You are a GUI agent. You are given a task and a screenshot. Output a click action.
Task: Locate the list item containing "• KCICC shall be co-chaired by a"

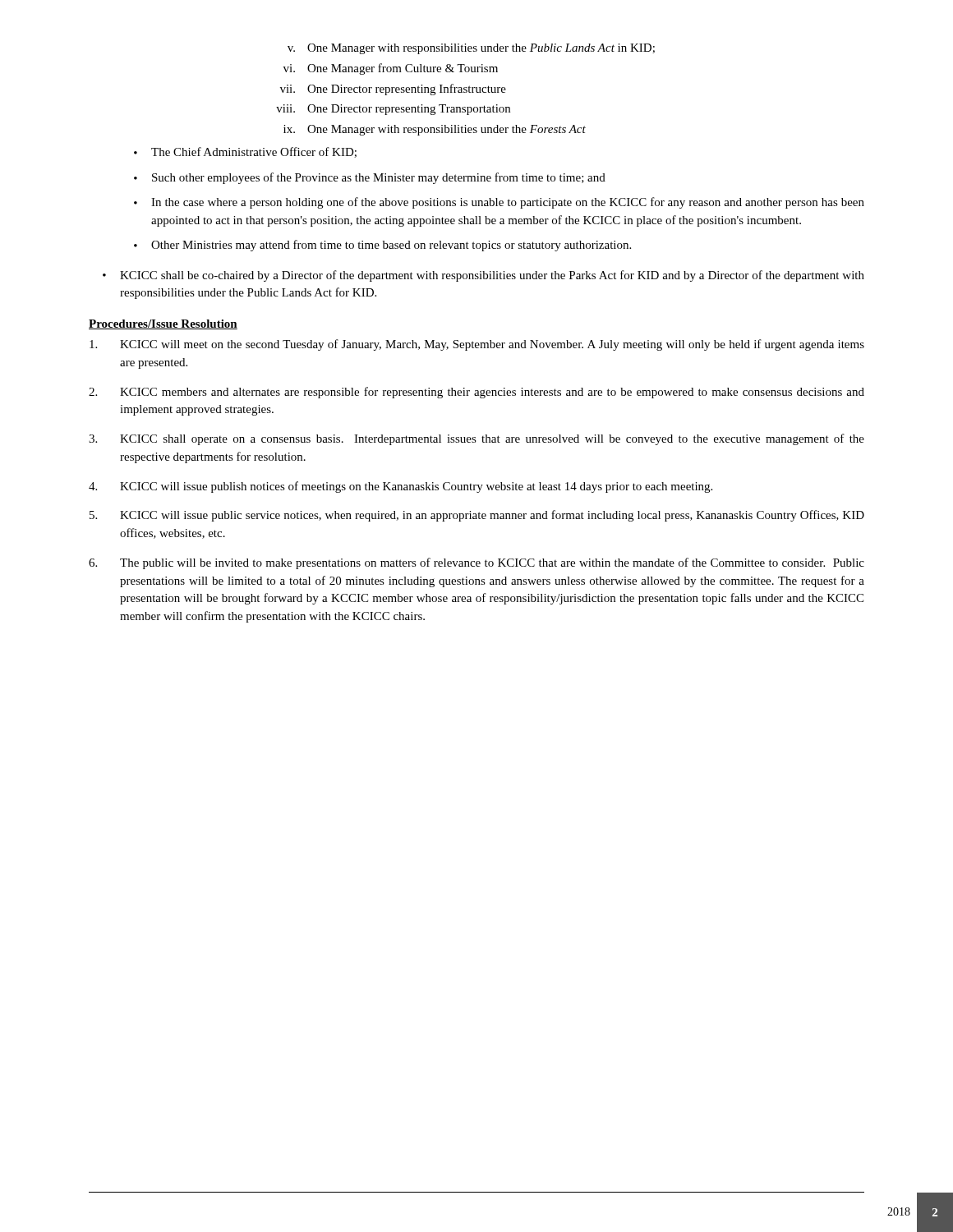coord(476,284)
